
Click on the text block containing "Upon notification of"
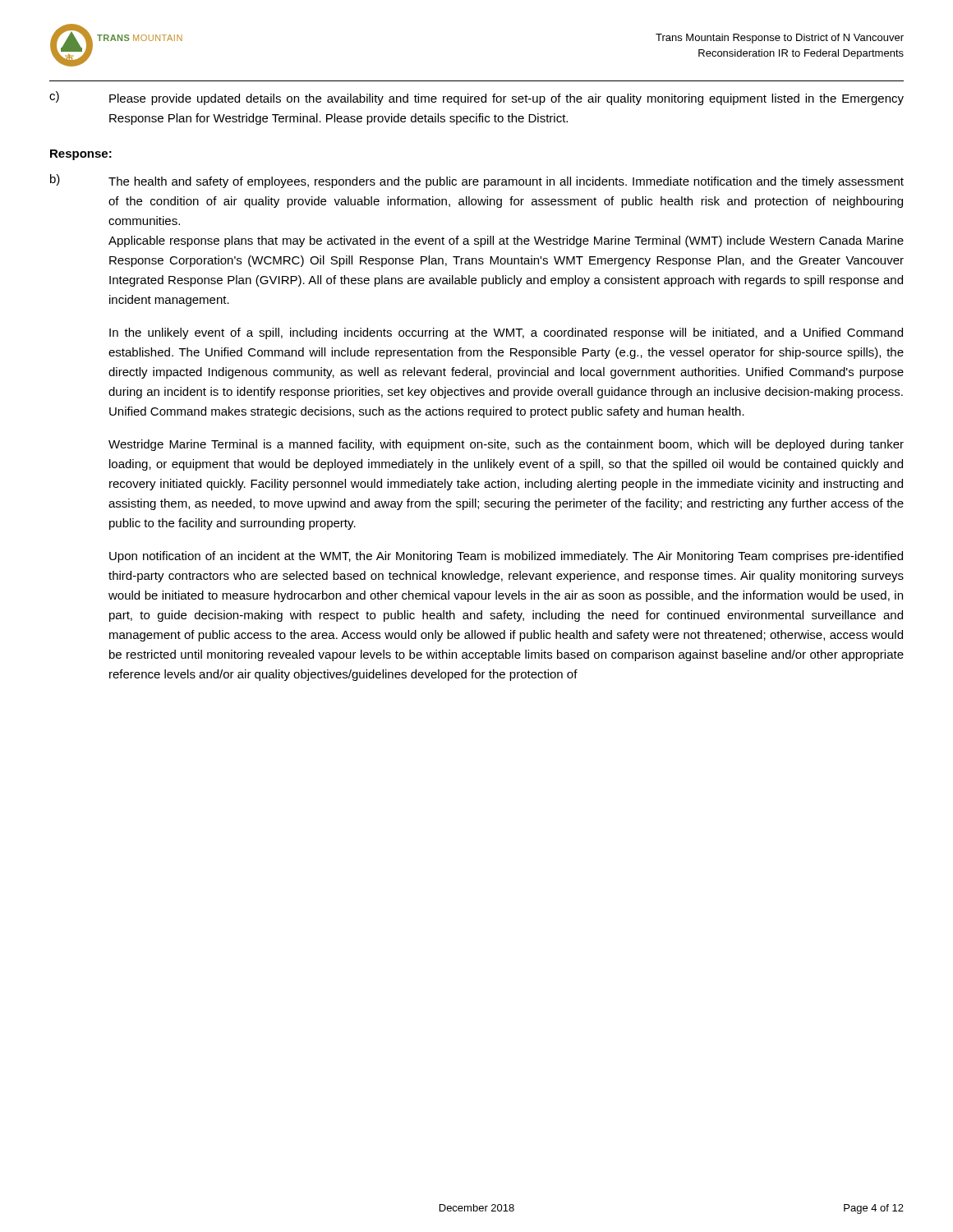point(506,615)
